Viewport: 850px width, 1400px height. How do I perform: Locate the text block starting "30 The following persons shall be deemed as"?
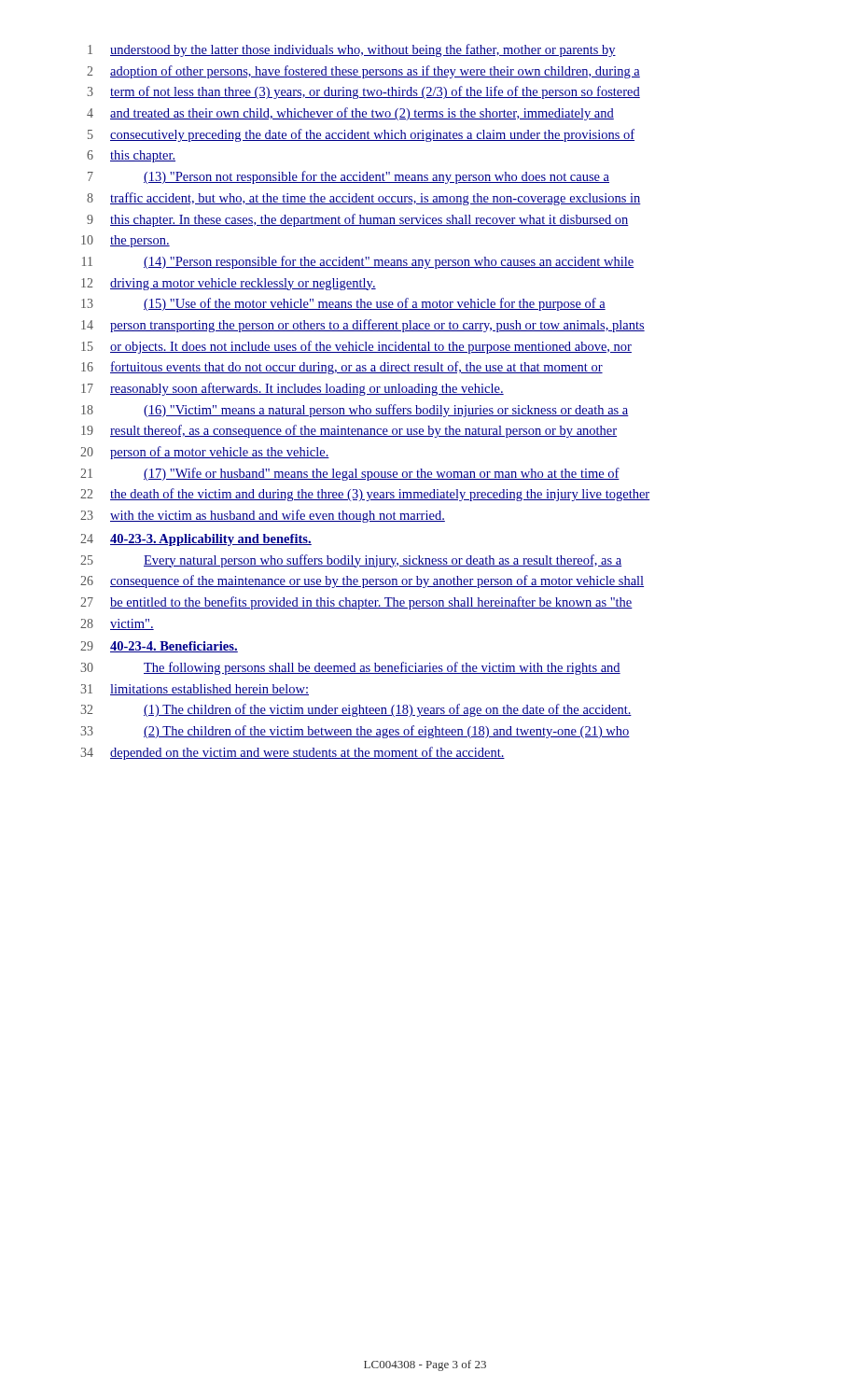coord(425,668)
